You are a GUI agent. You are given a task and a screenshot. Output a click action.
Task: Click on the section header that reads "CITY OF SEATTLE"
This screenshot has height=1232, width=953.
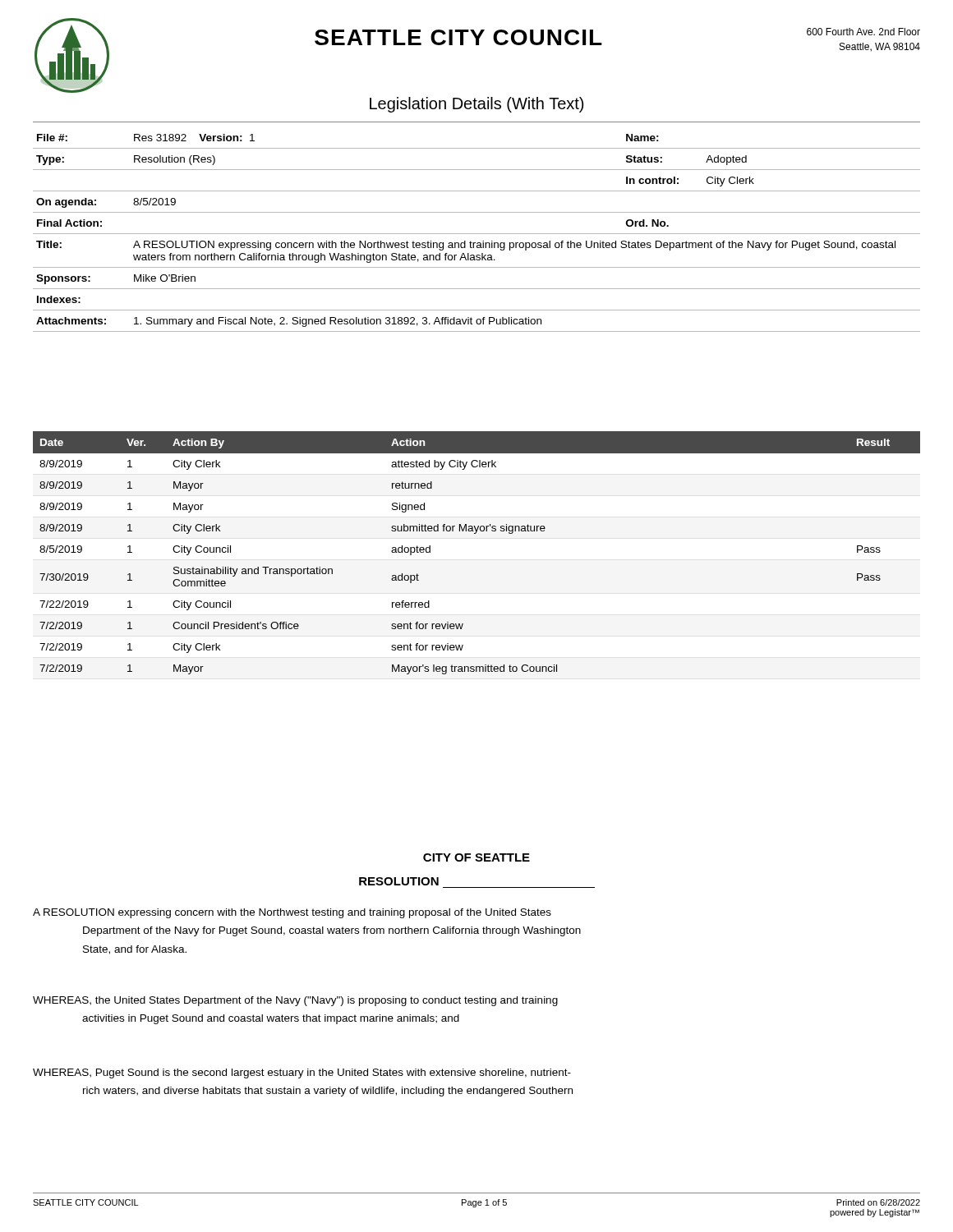476,857
